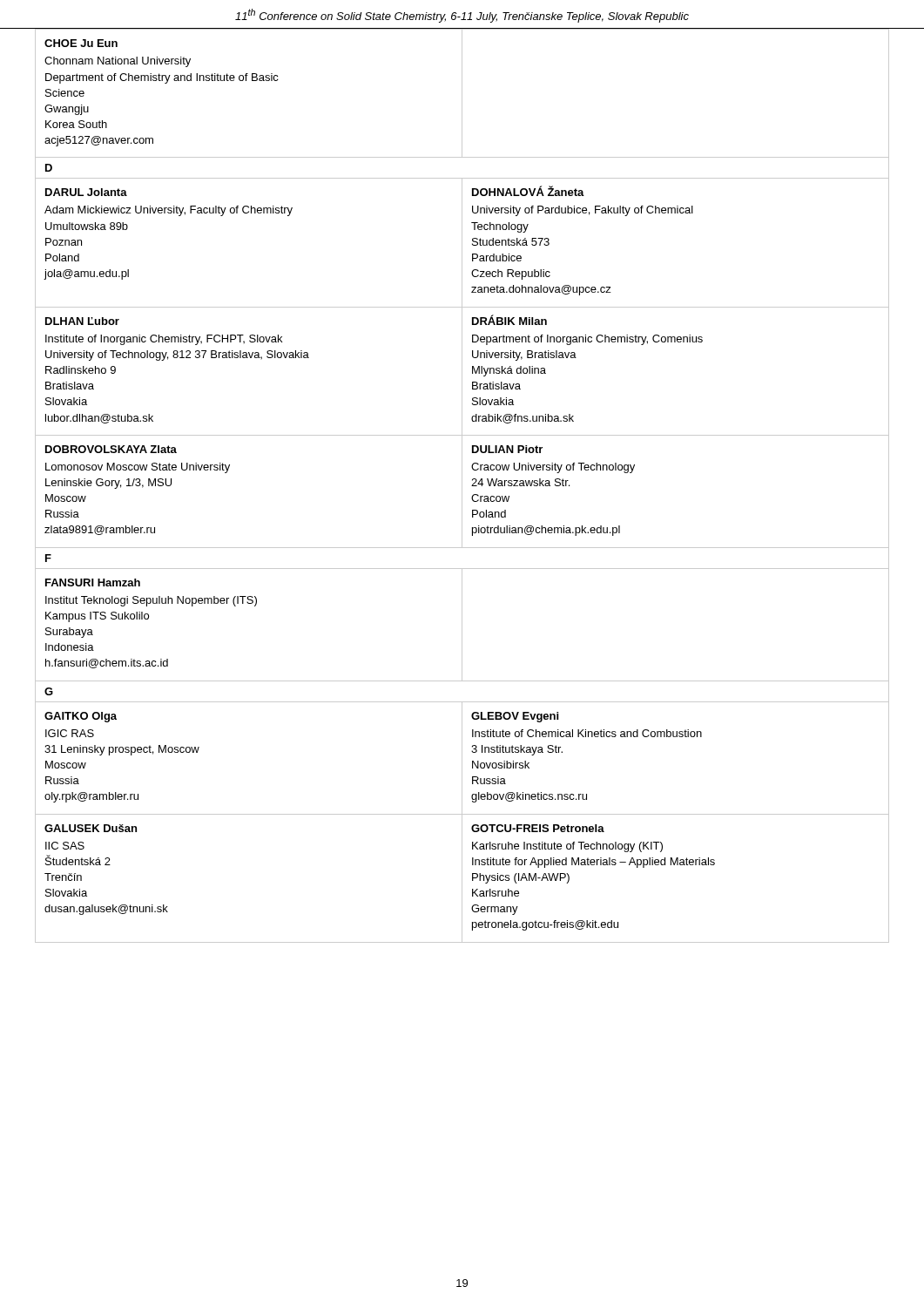Point to the text block starting "DLHAN Ľubor Institute of Inorganic"
The image size is (924, 1307).
(x=82, y=321)
